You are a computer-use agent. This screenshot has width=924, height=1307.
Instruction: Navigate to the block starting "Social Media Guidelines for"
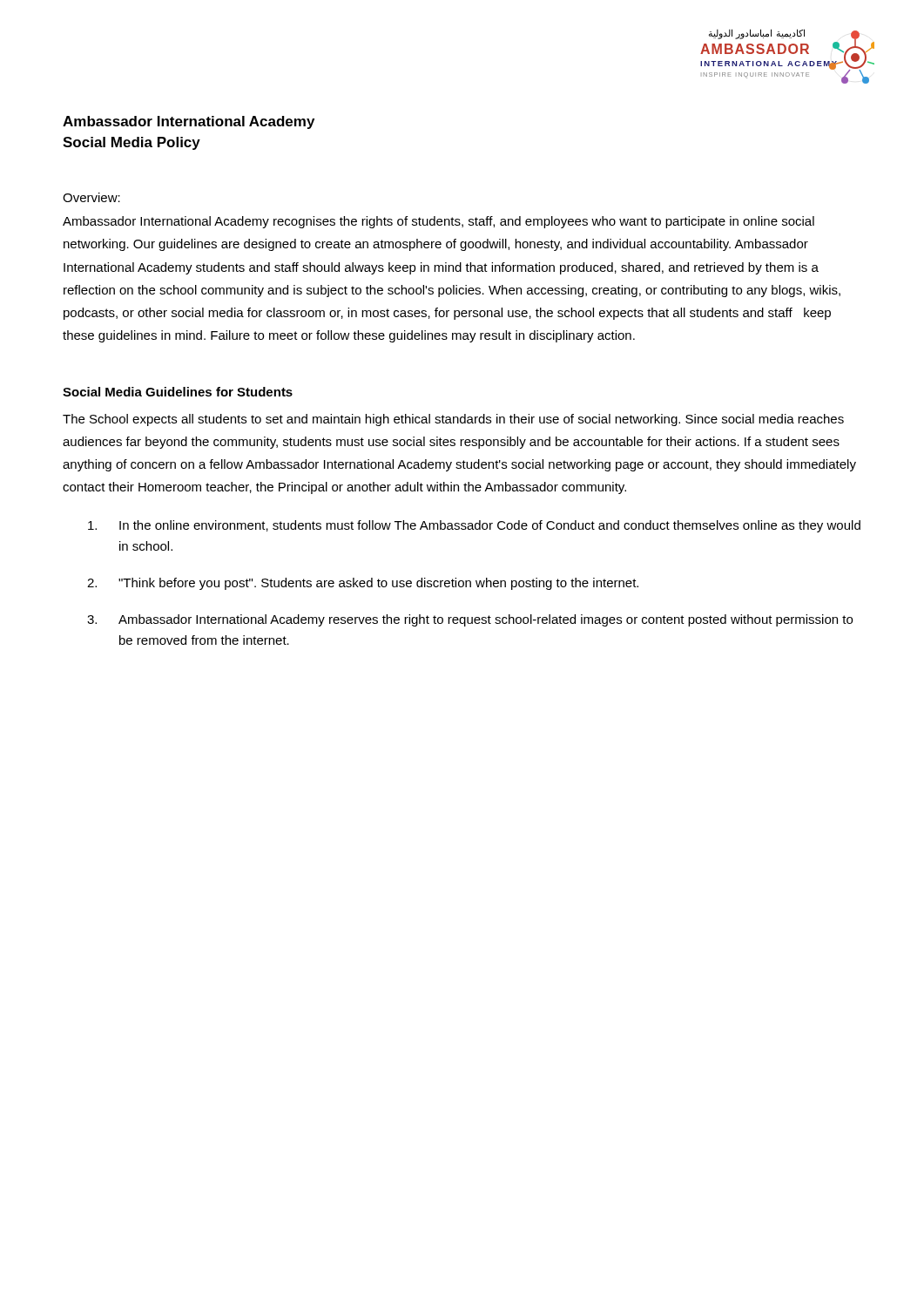point(178,391)
